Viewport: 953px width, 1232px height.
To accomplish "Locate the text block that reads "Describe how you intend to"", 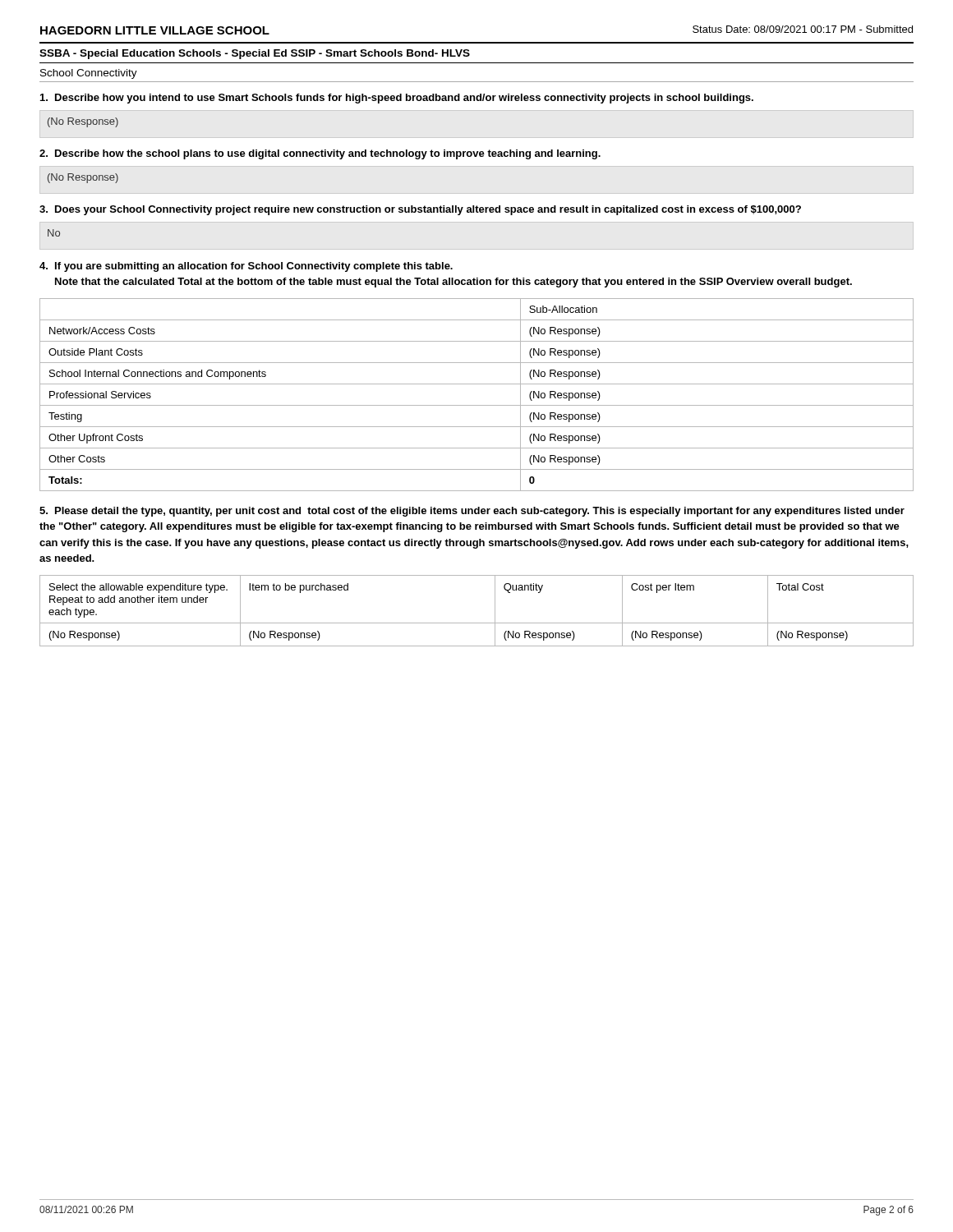I will pos(397,97).
